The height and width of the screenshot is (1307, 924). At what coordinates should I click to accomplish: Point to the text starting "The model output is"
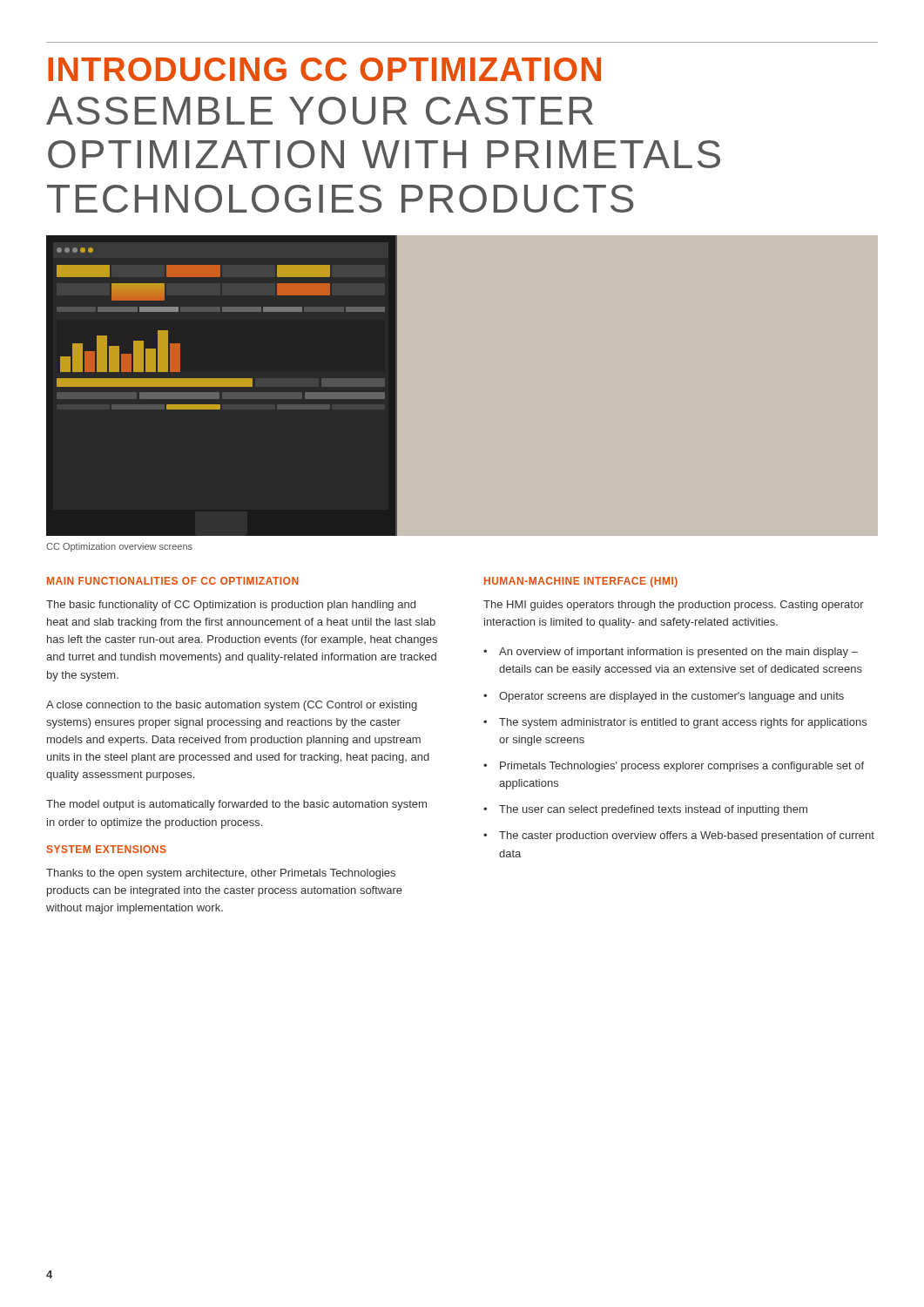click(x=237, y=813)
